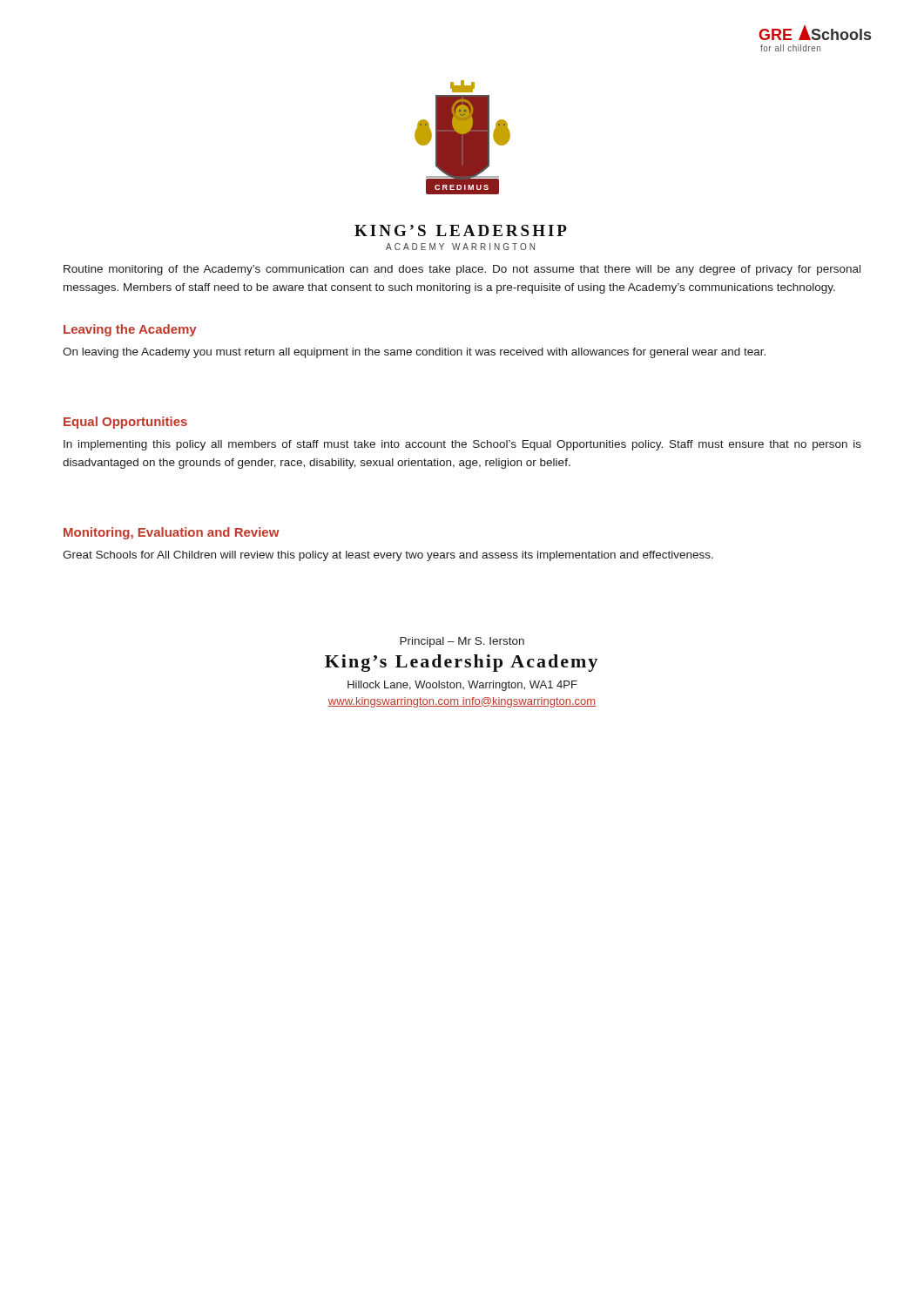Click on the passage starting "Monitoring, Evaluation and Review"

(171, 532)
